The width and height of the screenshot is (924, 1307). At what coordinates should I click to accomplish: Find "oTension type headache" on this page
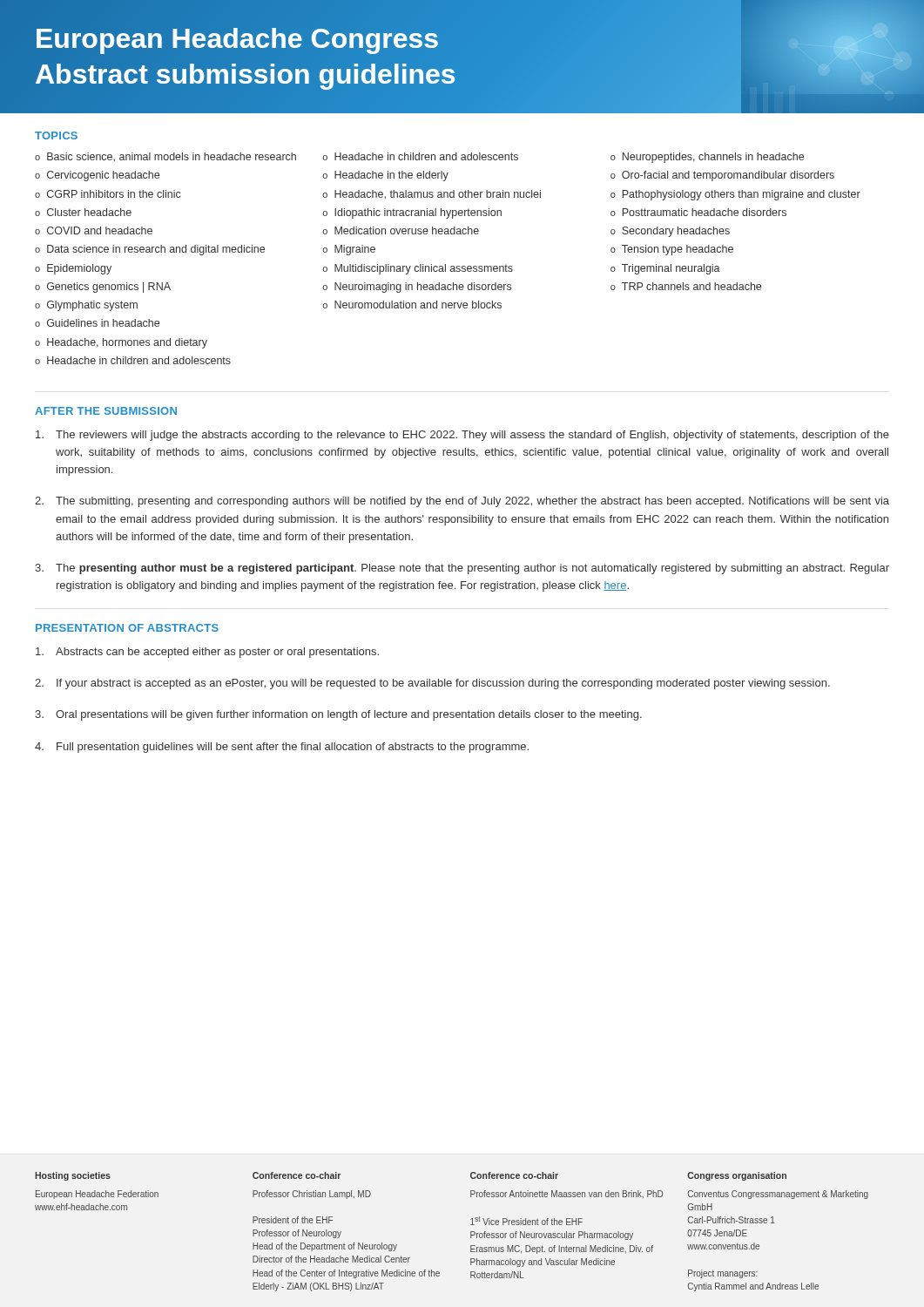pos(672,250)
